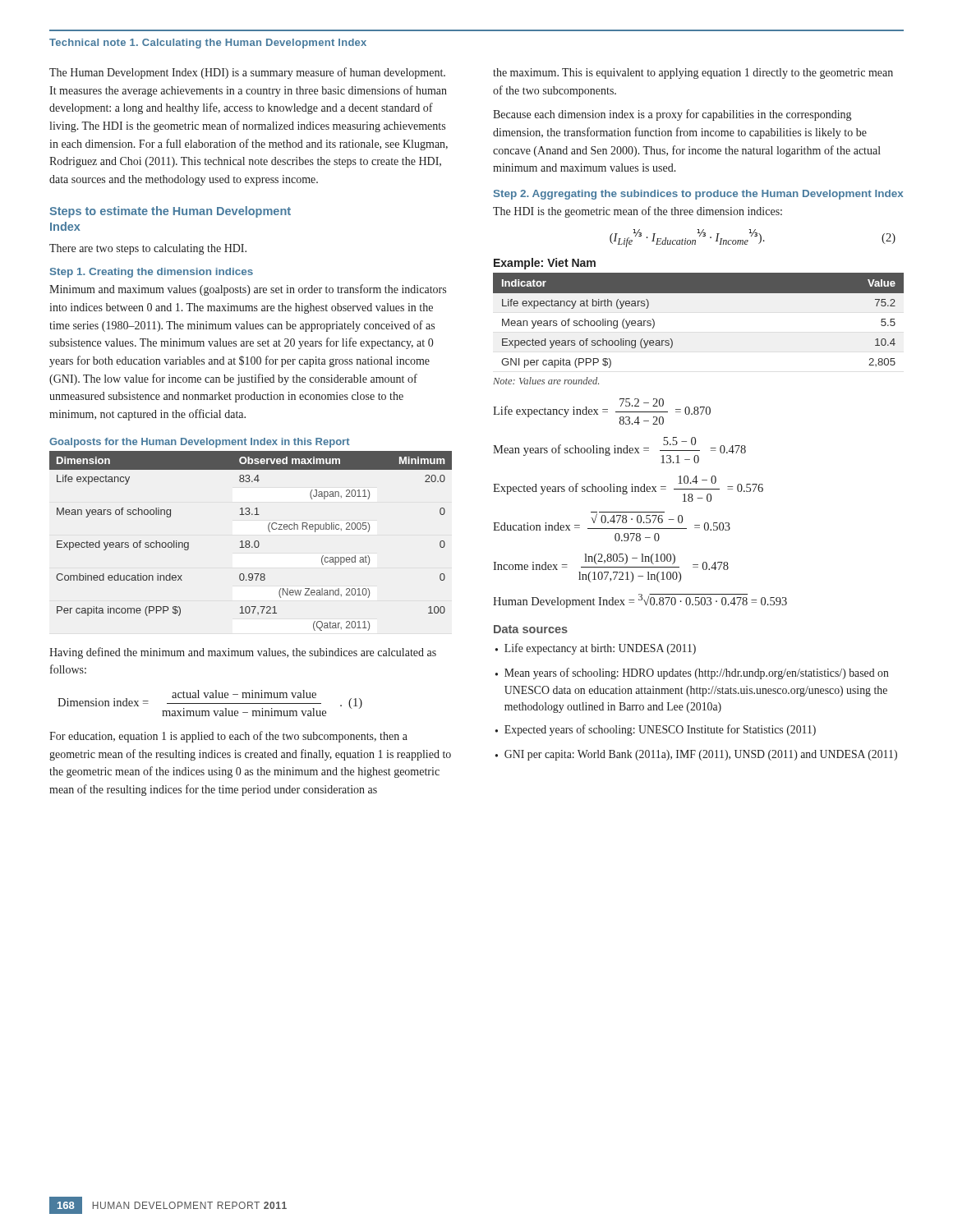
Task: Navigate to the text starting "For education, equation"
Action: pyautogui.click(x=250, y=763)
